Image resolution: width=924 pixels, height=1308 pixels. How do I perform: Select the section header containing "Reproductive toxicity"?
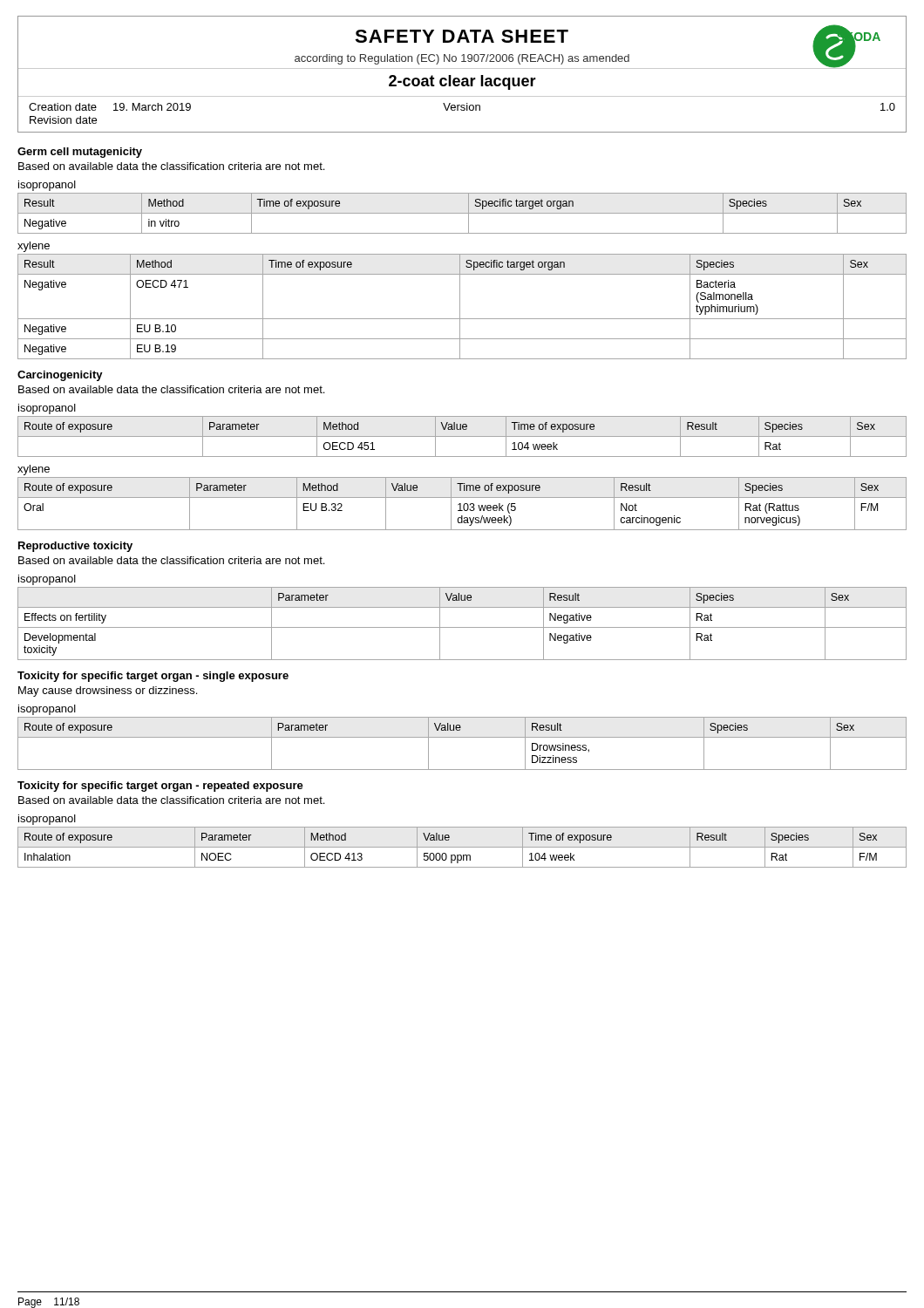click(x=75, y=545)
